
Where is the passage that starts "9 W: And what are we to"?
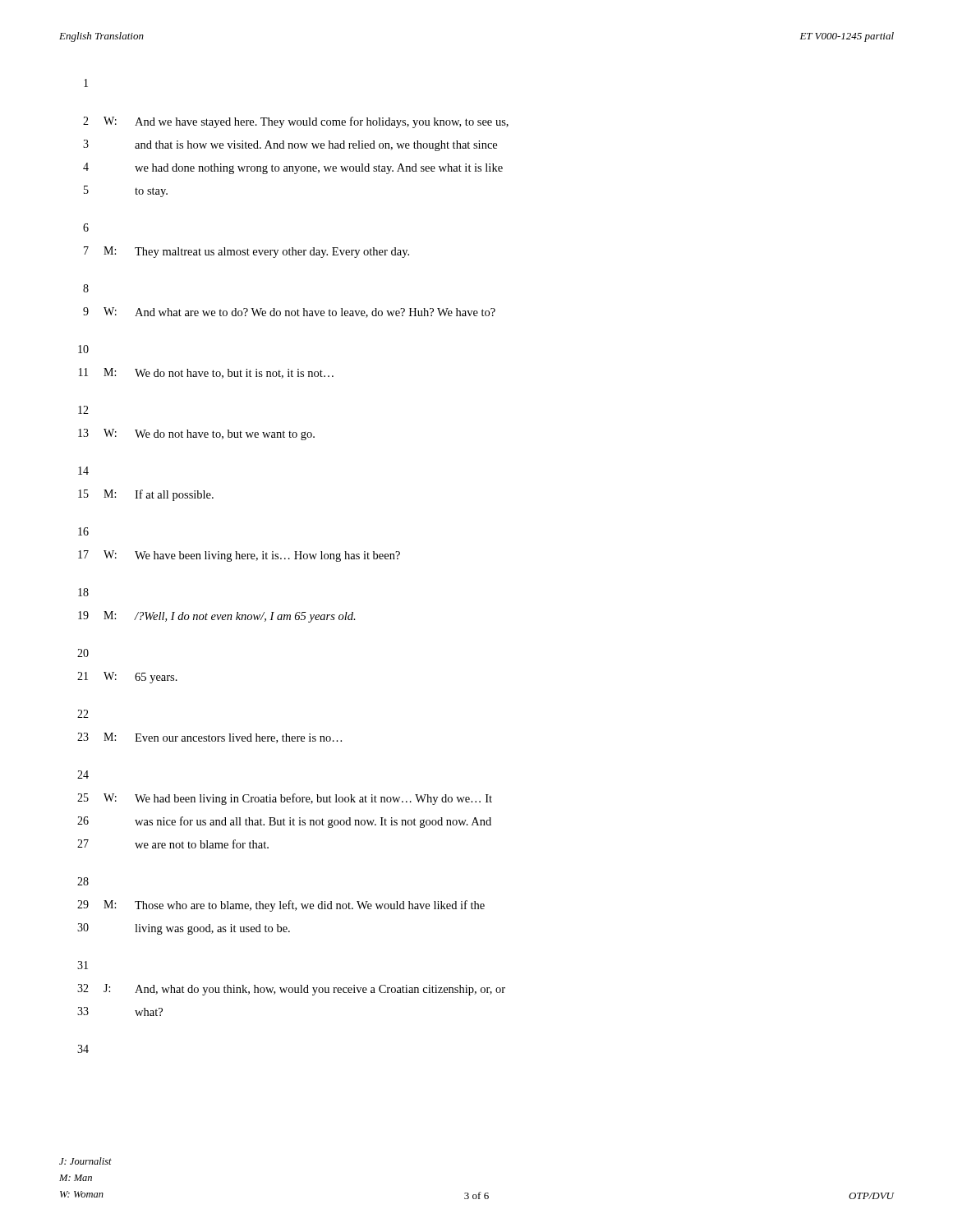[476, 312]
